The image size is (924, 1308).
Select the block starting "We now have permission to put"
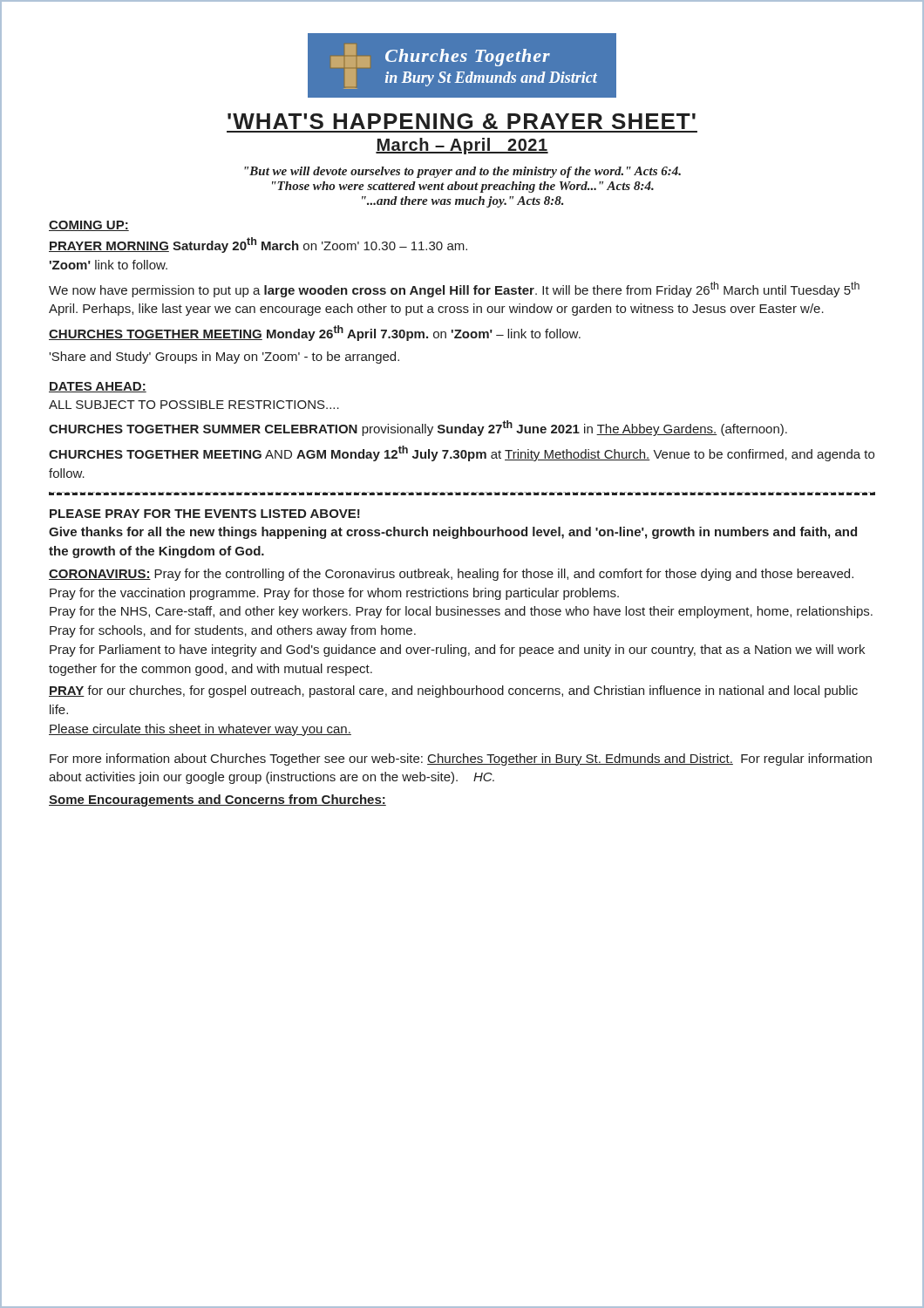click(454, 298)
